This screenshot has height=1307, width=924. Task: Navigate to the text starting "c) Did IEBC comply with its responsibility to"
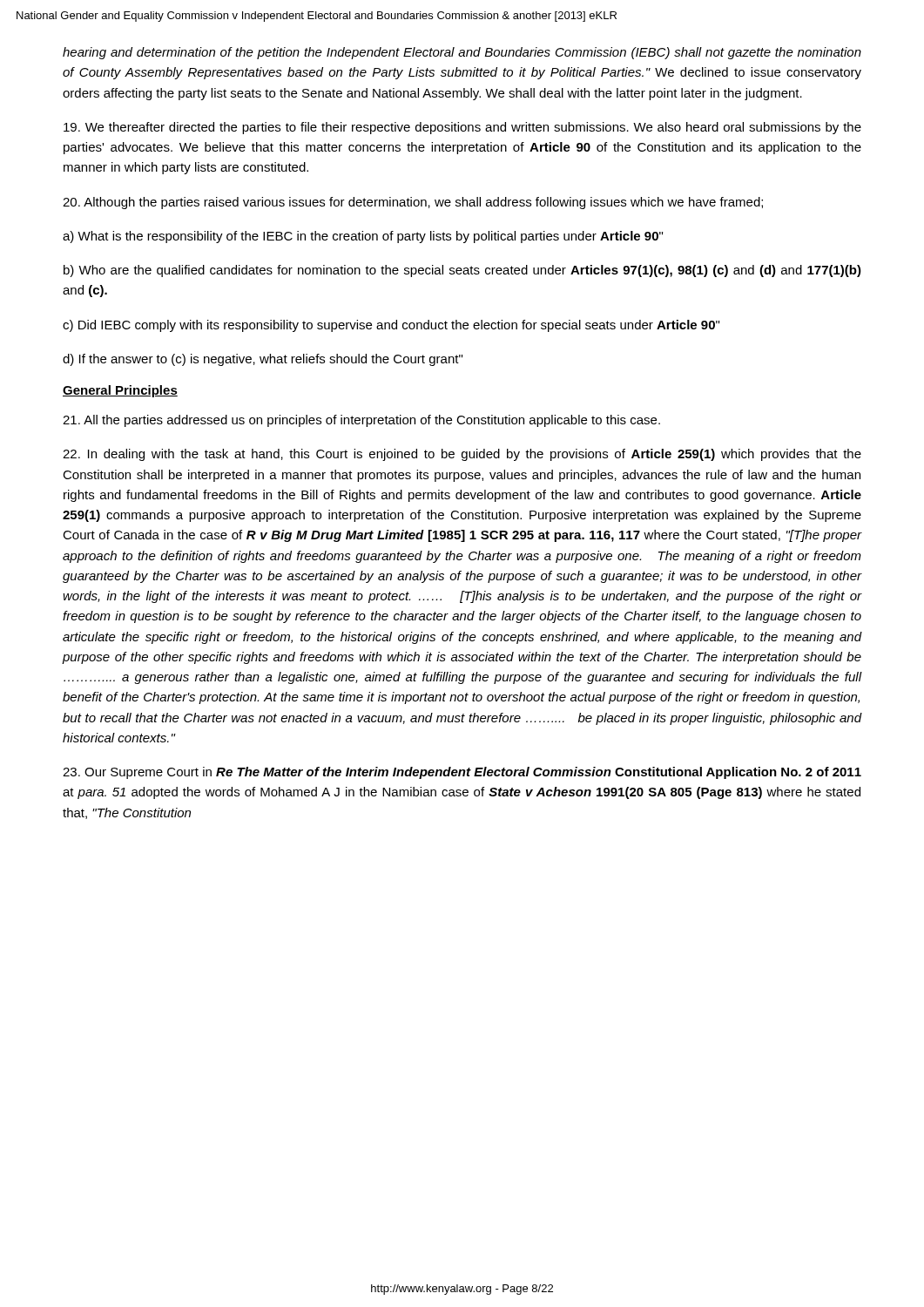pyautogui.click(x=391, y=324)
